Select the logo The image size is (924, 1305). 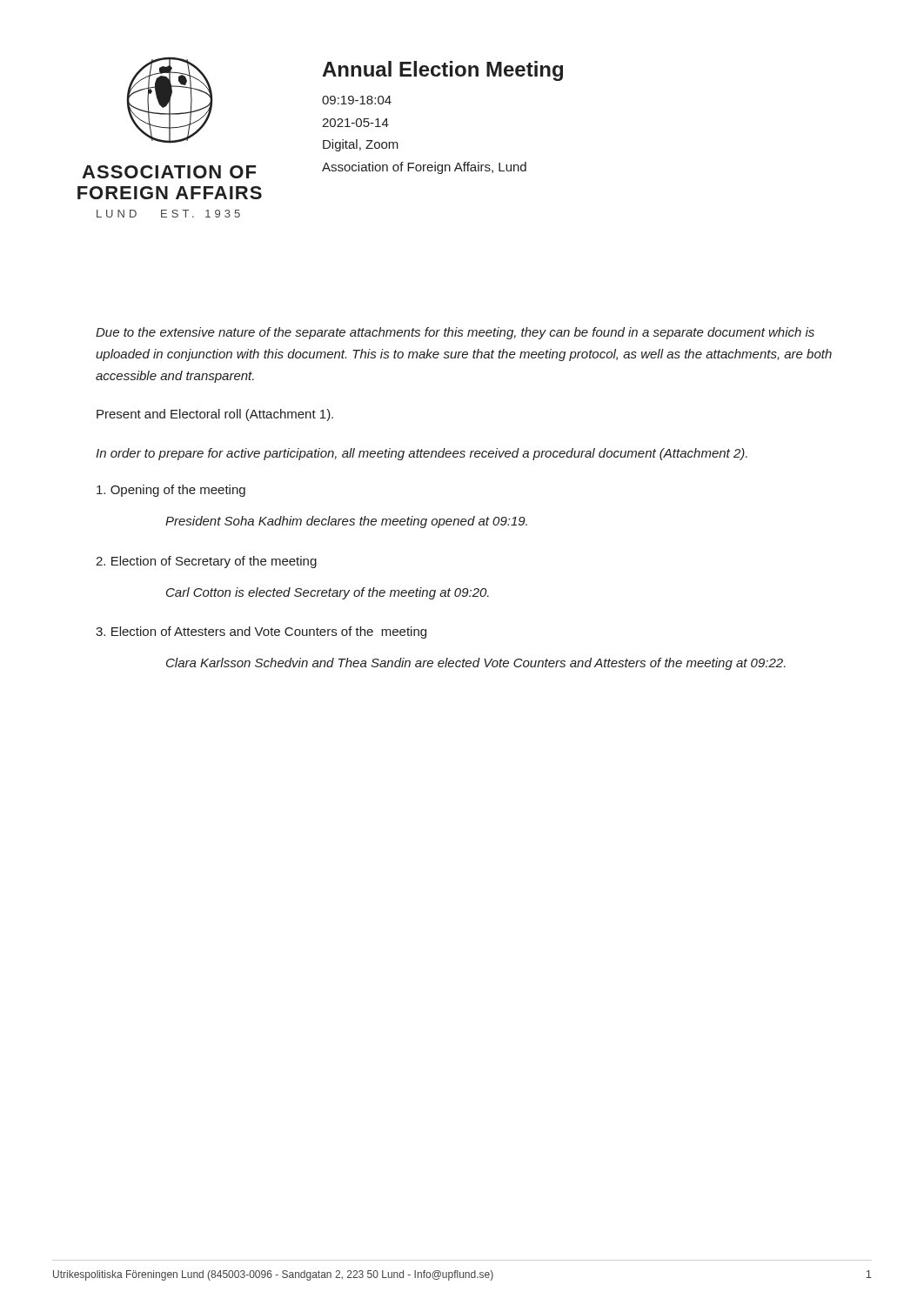[170, 136]
